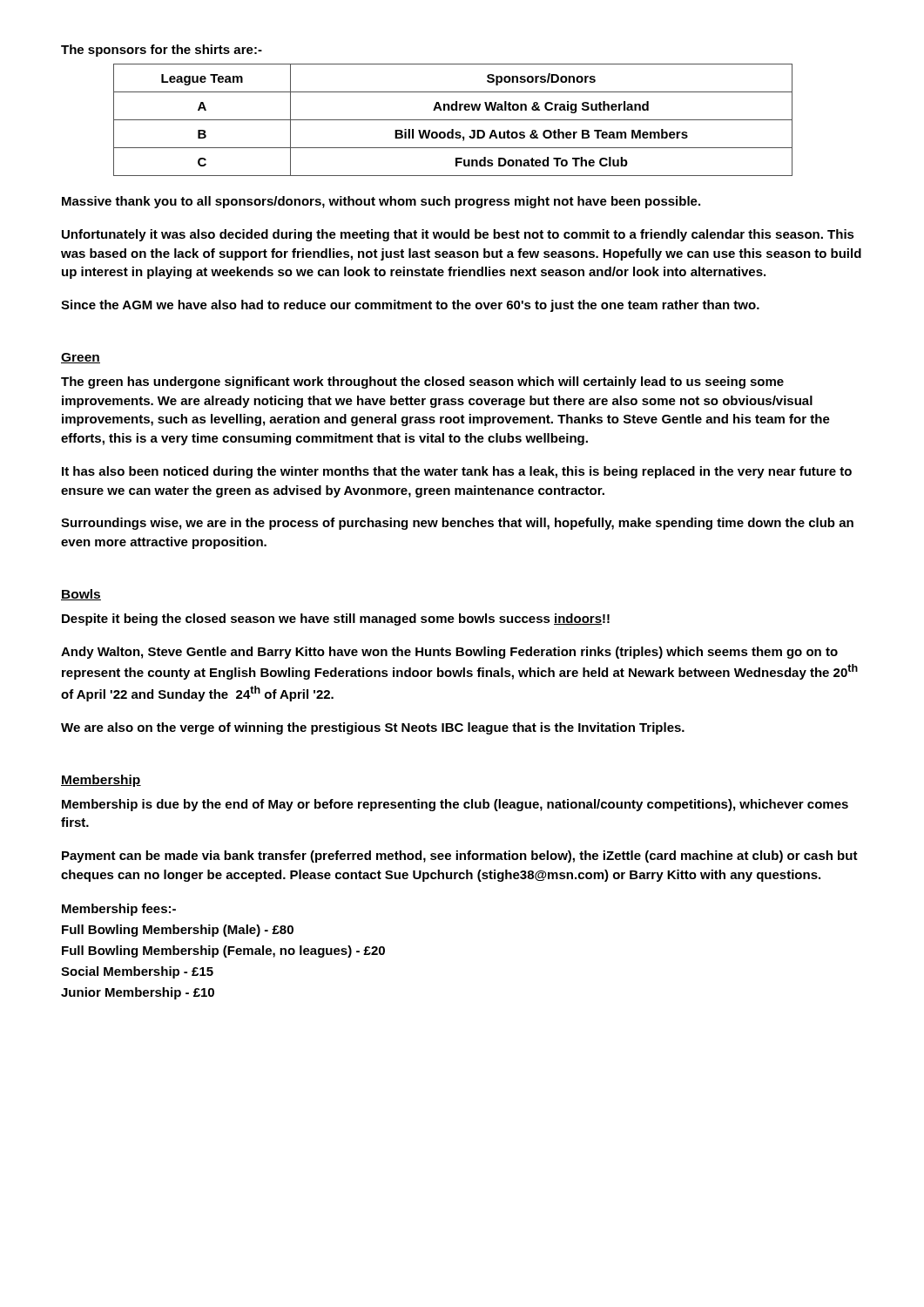
Task: Click on the region starting "Membership fees:-"
Action: [119, 908]
